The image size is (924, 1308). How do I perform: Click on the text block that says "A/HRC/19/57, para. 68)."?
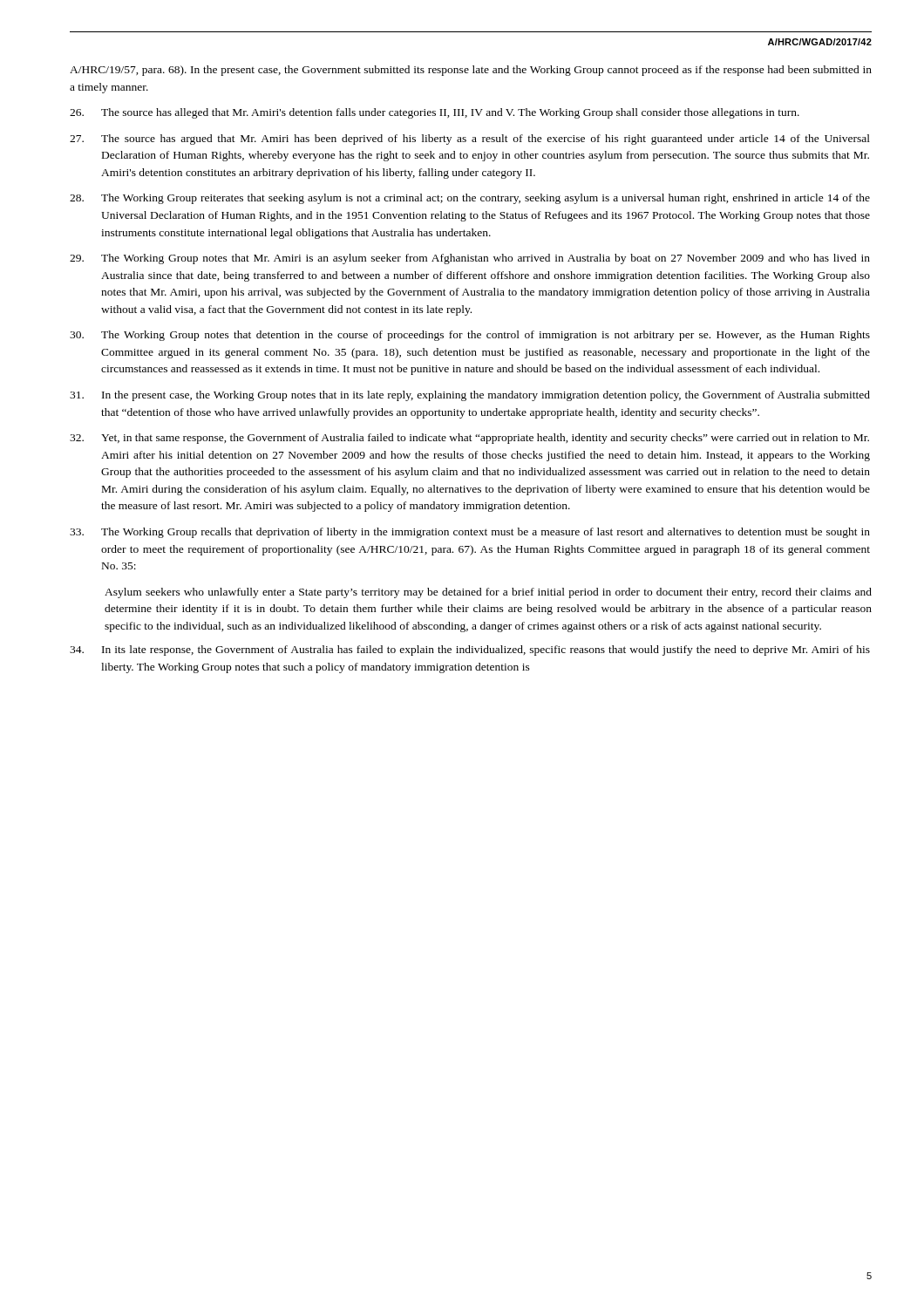click(x=471, y=78)
